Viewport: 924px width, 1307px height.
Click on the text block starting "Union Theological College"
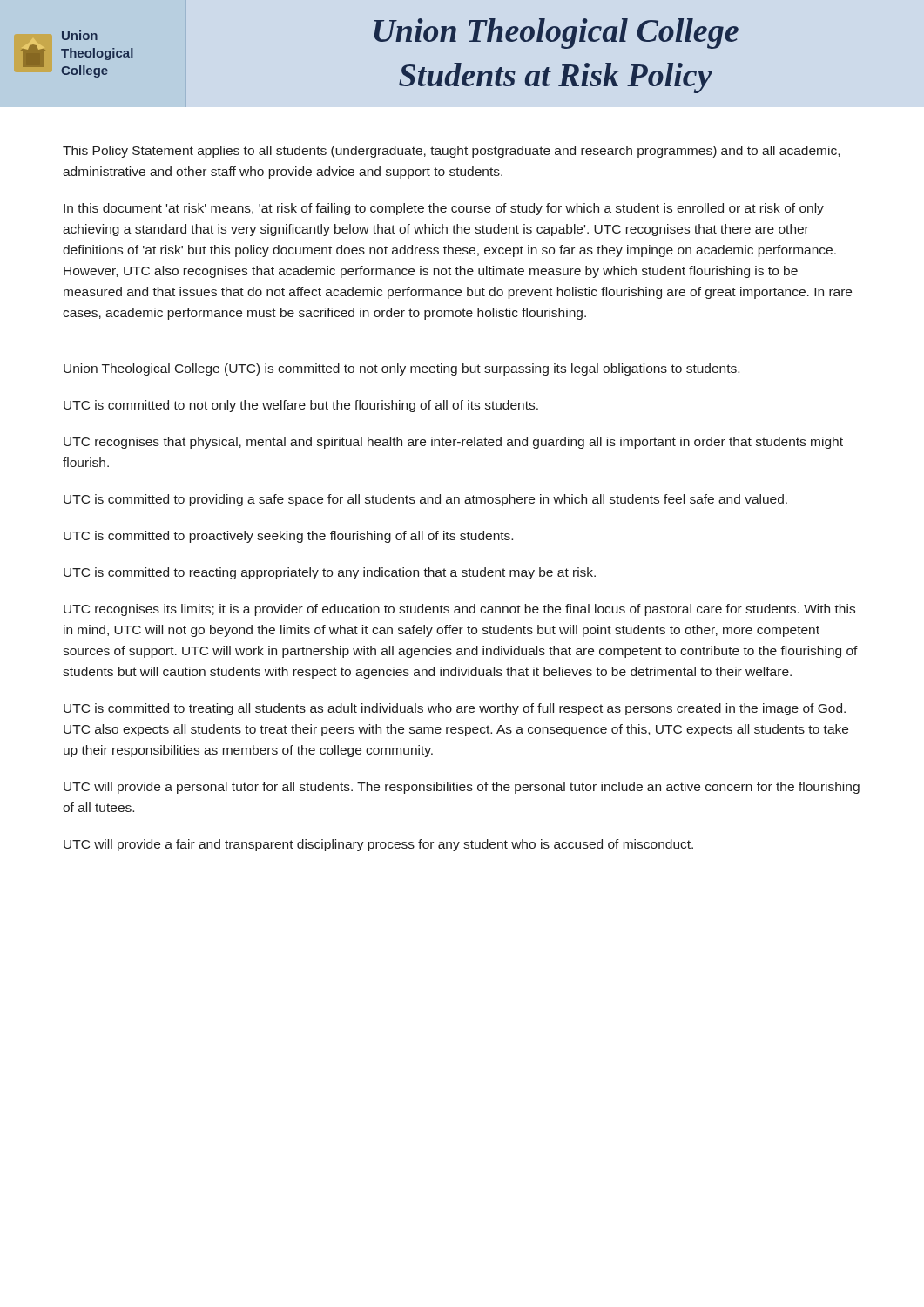click(x=462, y=368)
